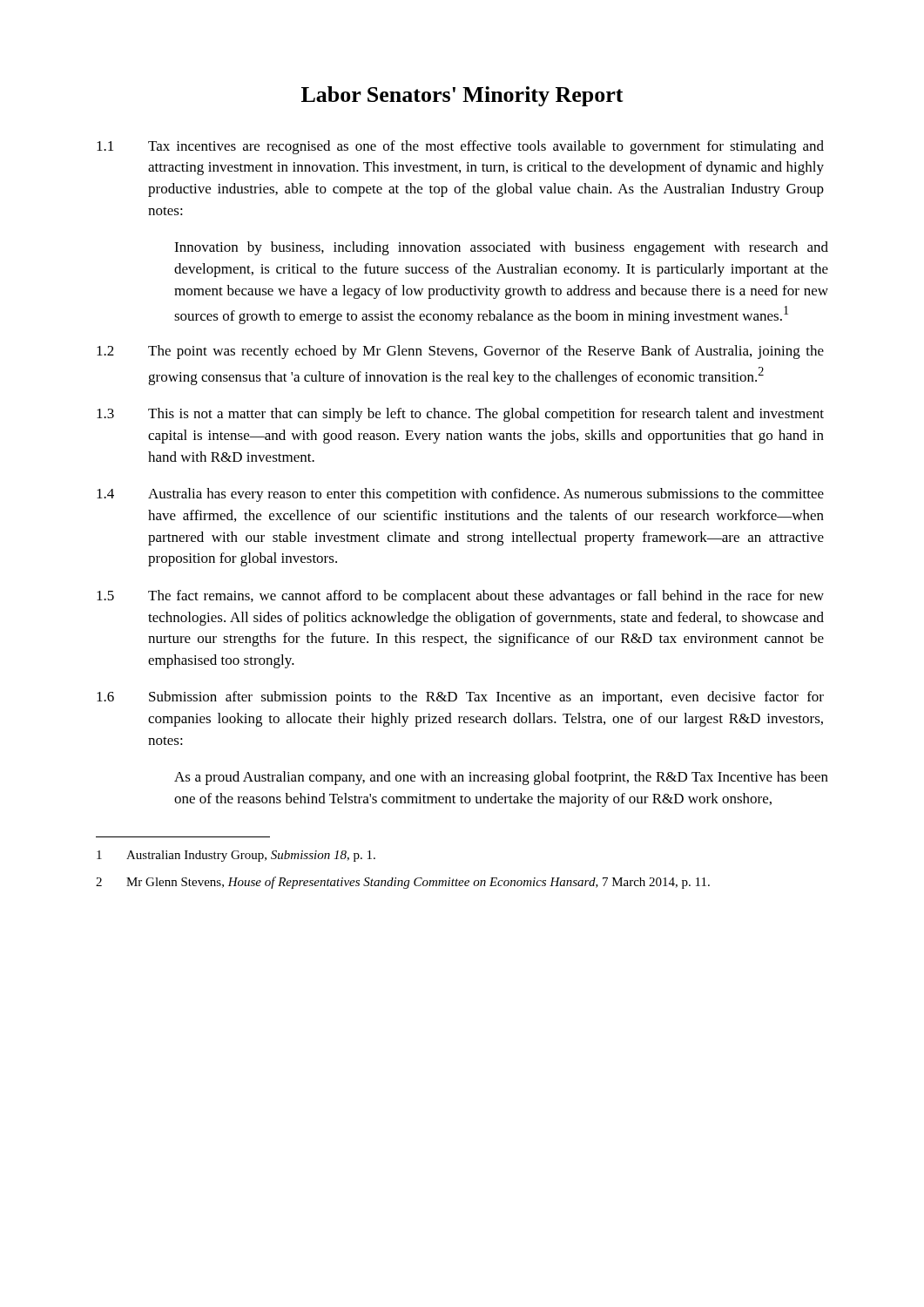Navigate to the passage starting "2Mr Glenn Stevens,"

click(x=461, y=883)
